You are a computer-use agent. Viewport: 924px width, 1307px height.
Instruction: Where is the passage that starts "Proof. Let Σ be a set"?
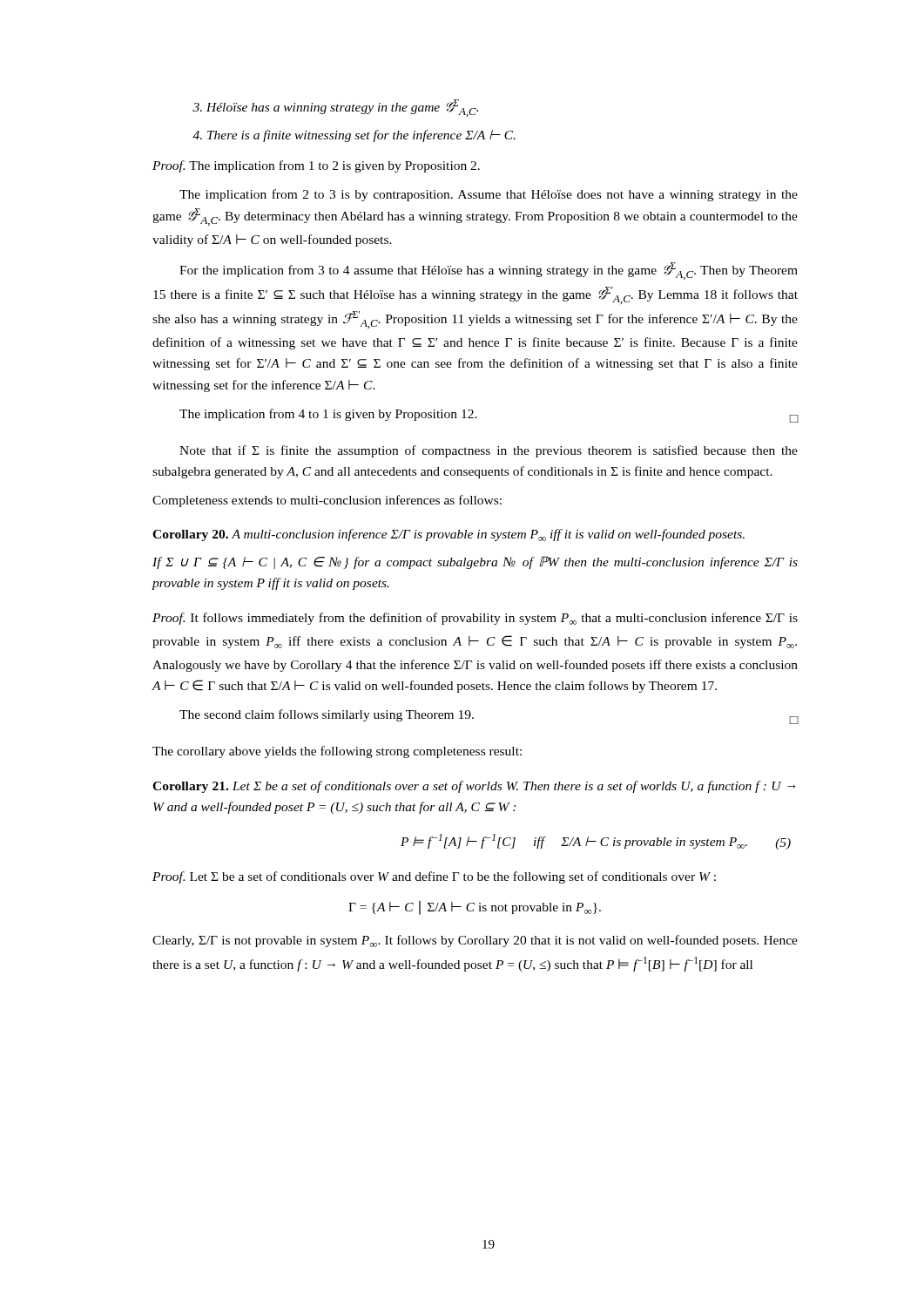coord(435,876)
